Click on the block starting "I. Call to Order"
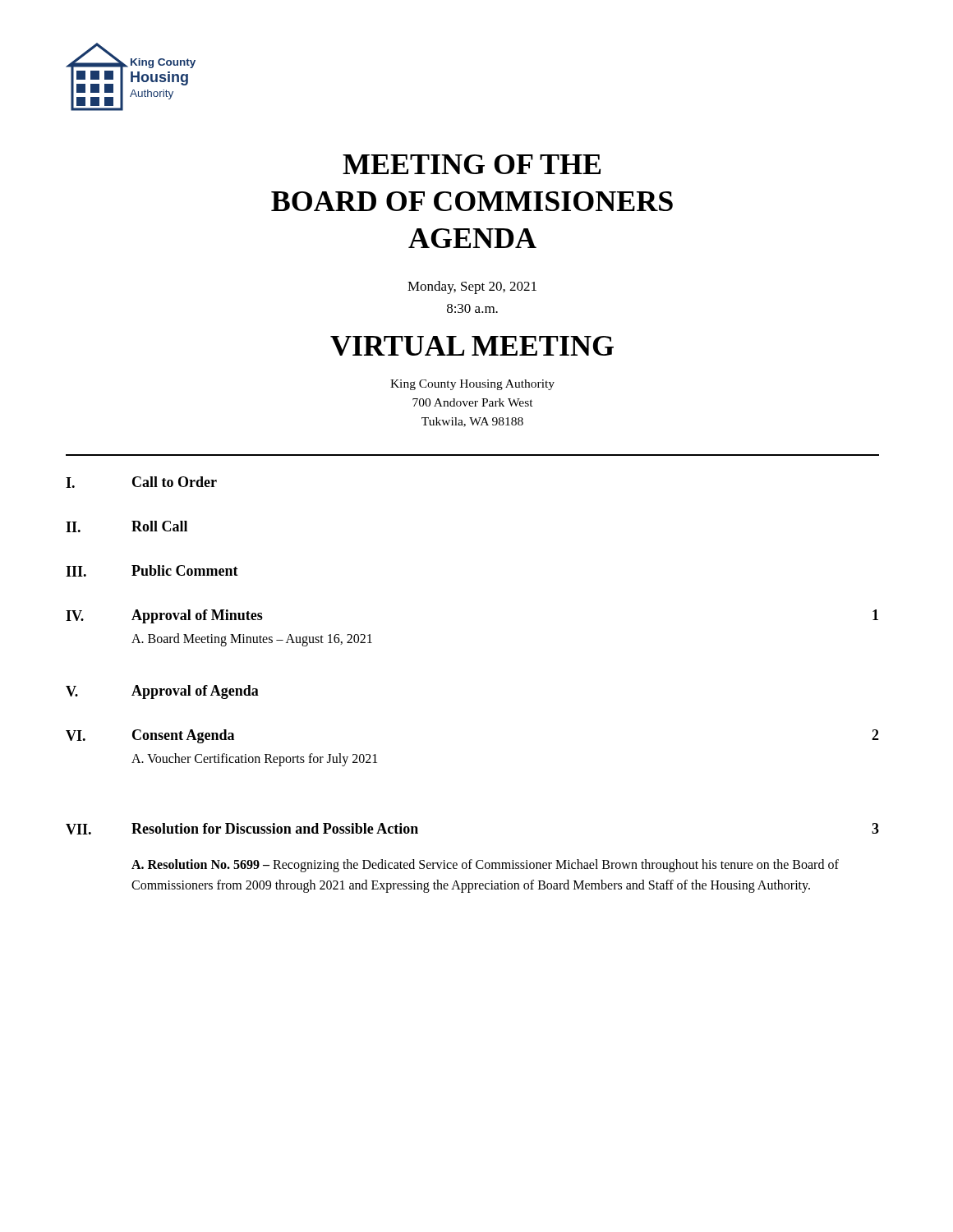953x1232 pixels. click(141, 482)
